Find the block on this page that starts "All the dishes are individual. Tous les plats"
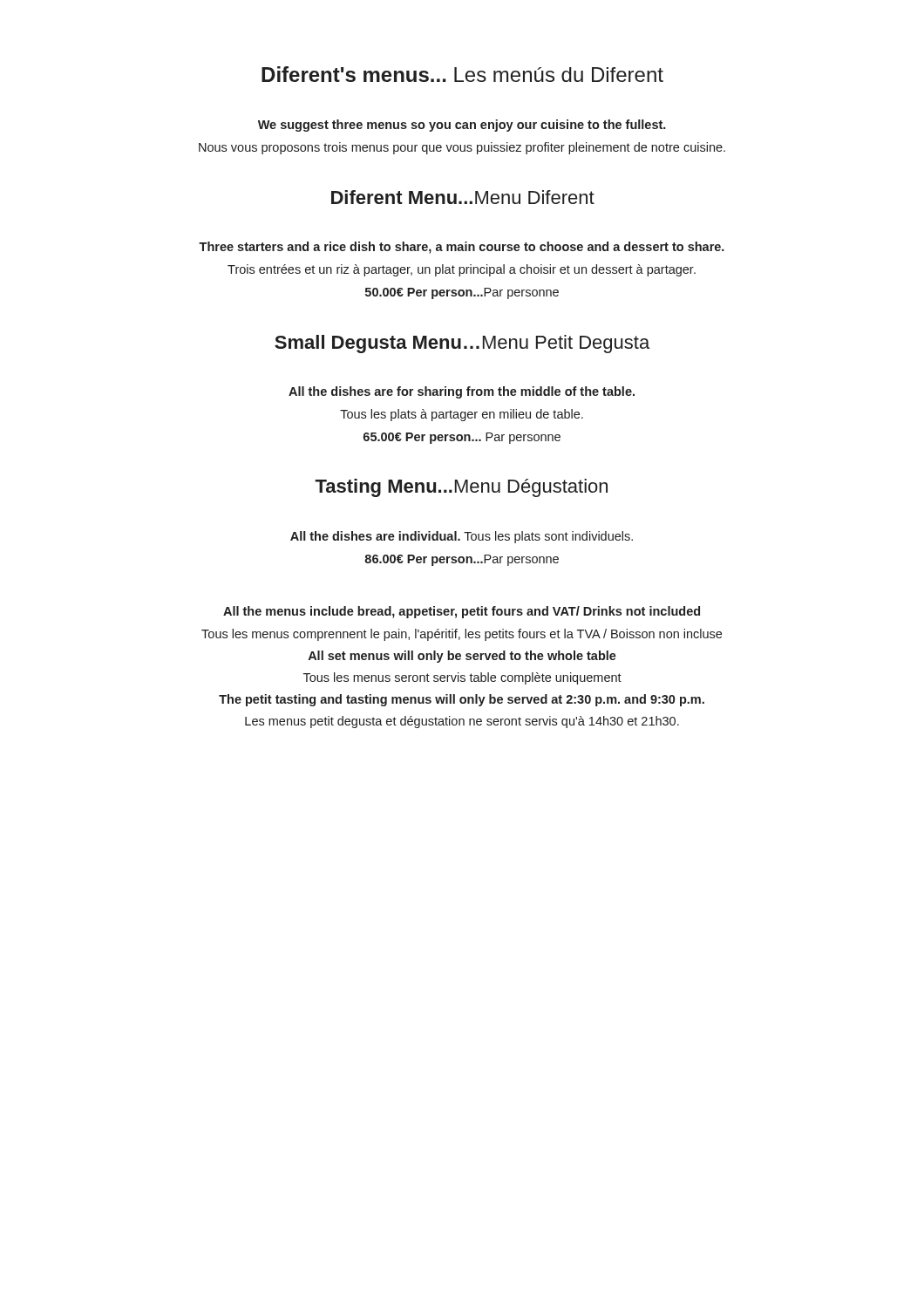The height and width of the screenshot is (1308, 924). point(462,548)
